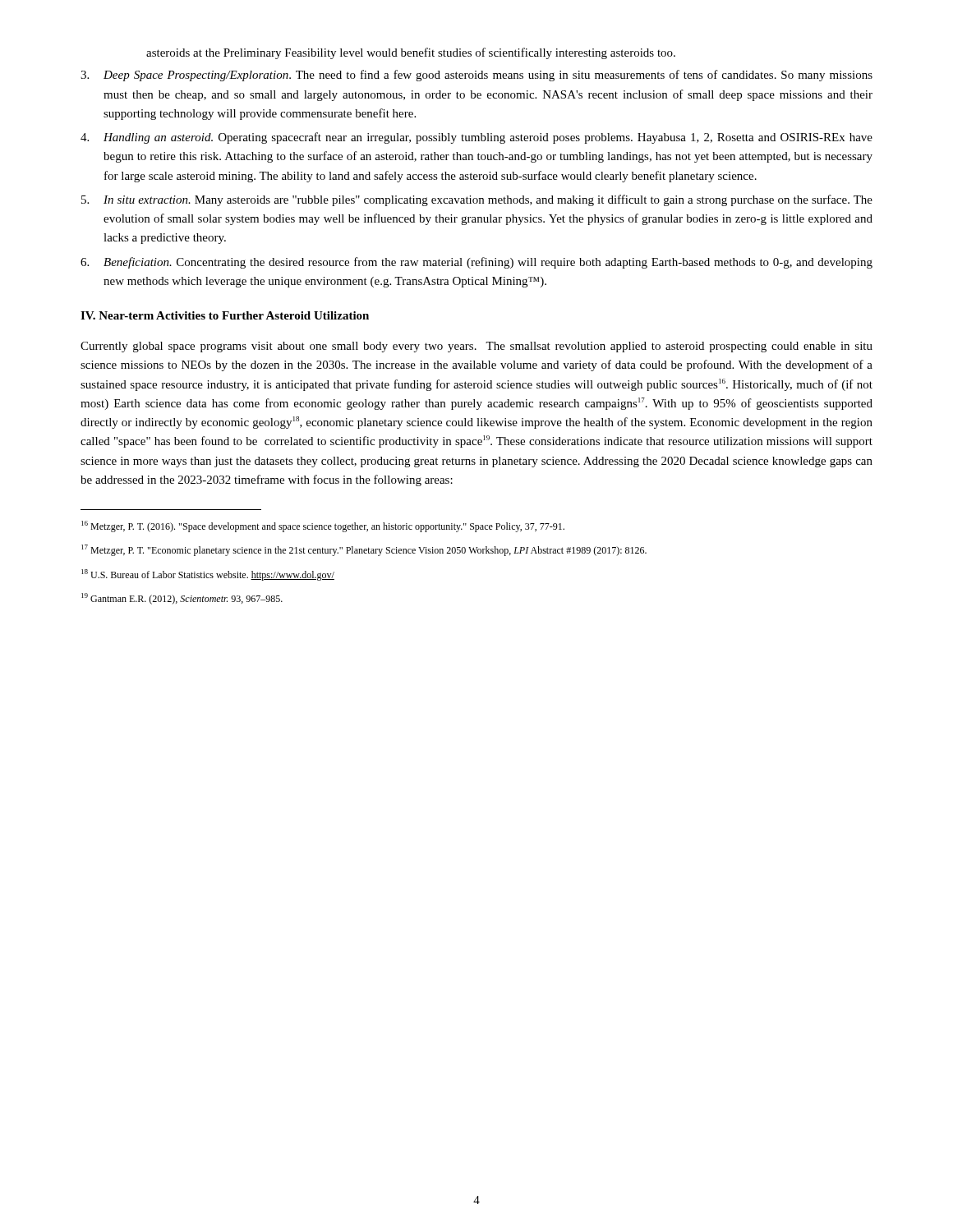Viewport: 953px width, 1232px height.
Task: Find the passage starting "4. Handling an asteroid. Operating spacecraft near"
Action: 476,157
